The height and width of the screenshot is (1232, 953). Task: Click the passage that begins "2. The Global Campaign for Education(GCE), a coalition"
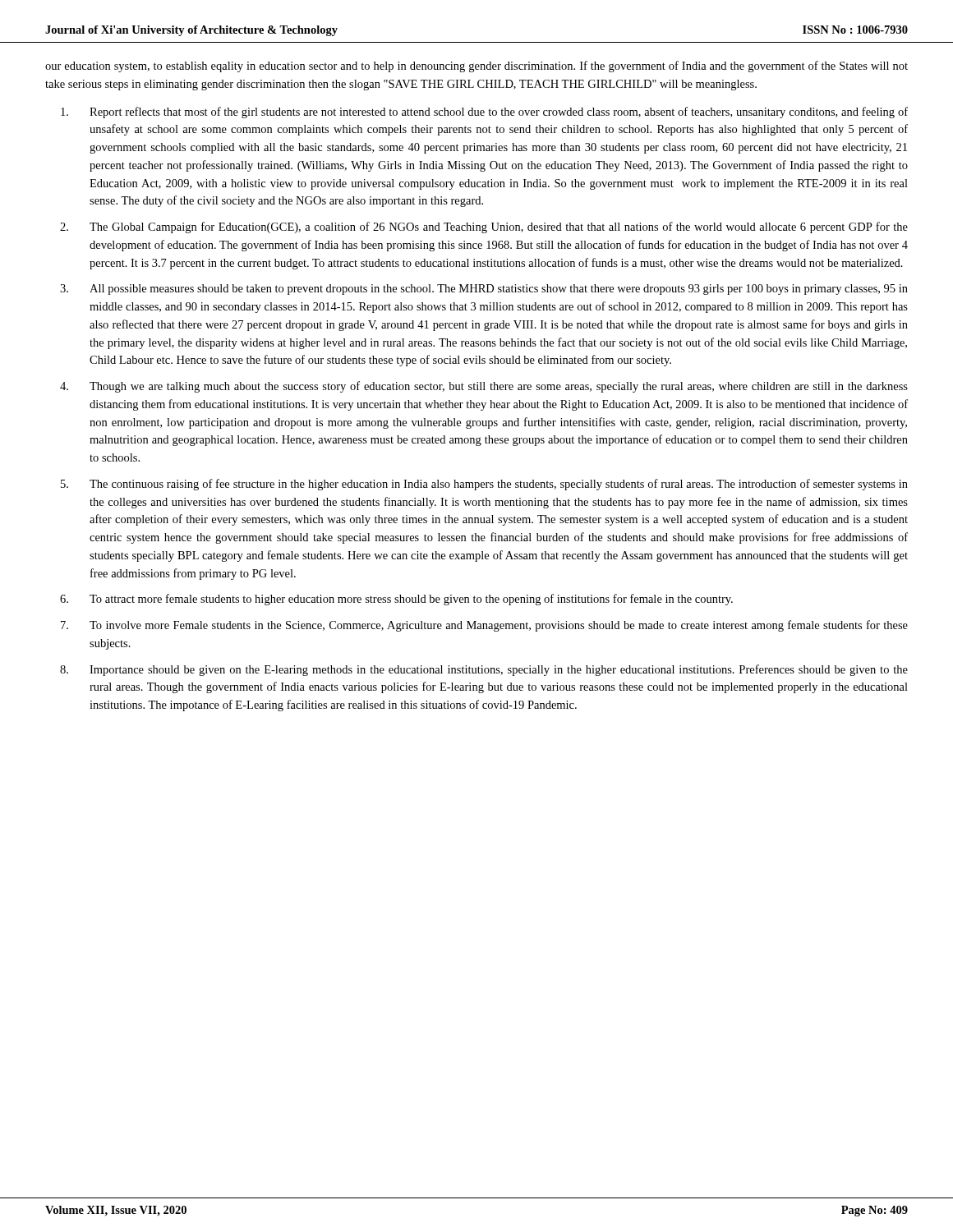476,245
